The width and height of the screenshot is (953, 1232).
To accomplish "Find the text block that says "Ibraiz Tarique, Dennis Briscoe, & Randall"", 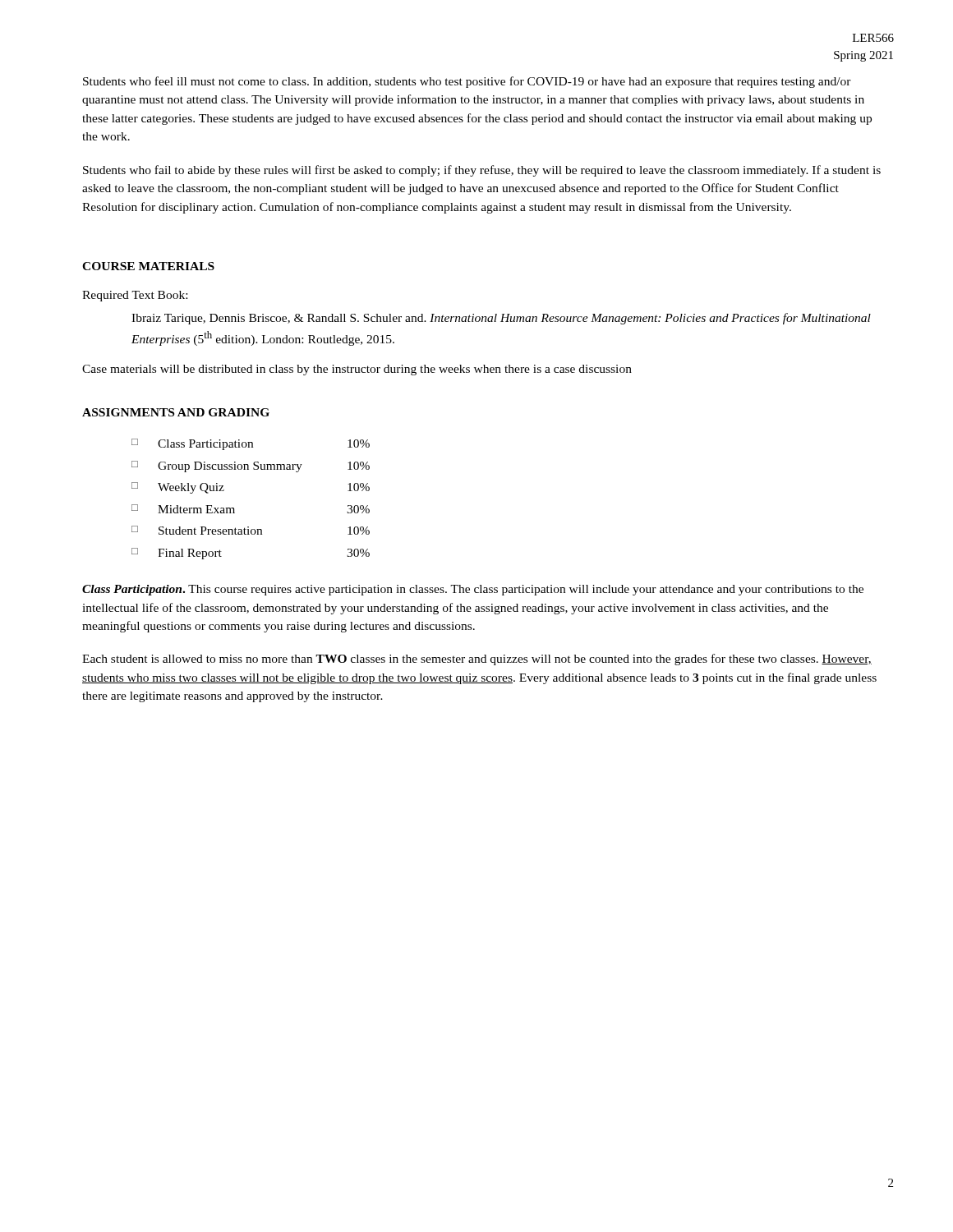I will 501,328.
